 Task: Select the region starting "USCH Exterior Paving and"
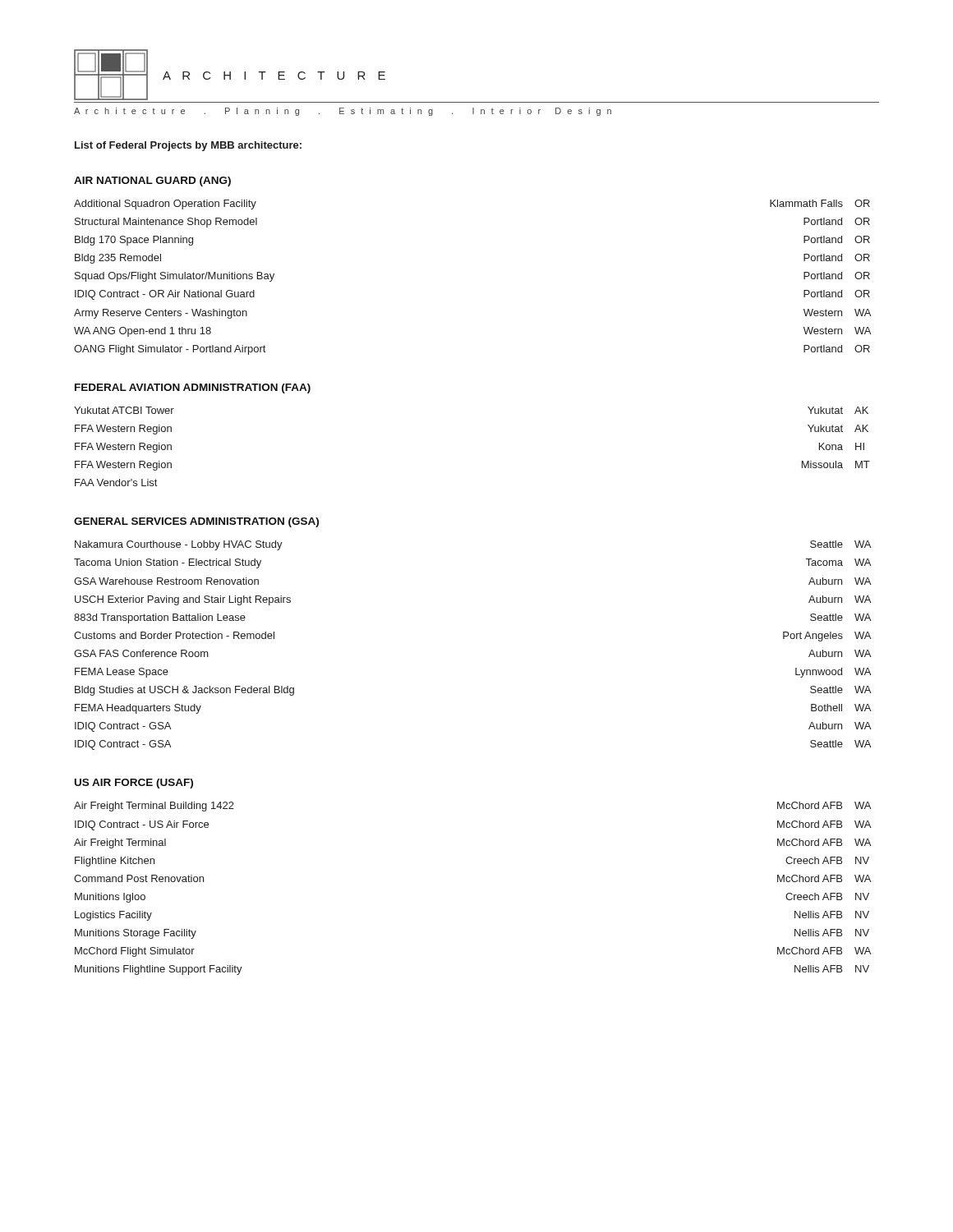pos(188,600)
